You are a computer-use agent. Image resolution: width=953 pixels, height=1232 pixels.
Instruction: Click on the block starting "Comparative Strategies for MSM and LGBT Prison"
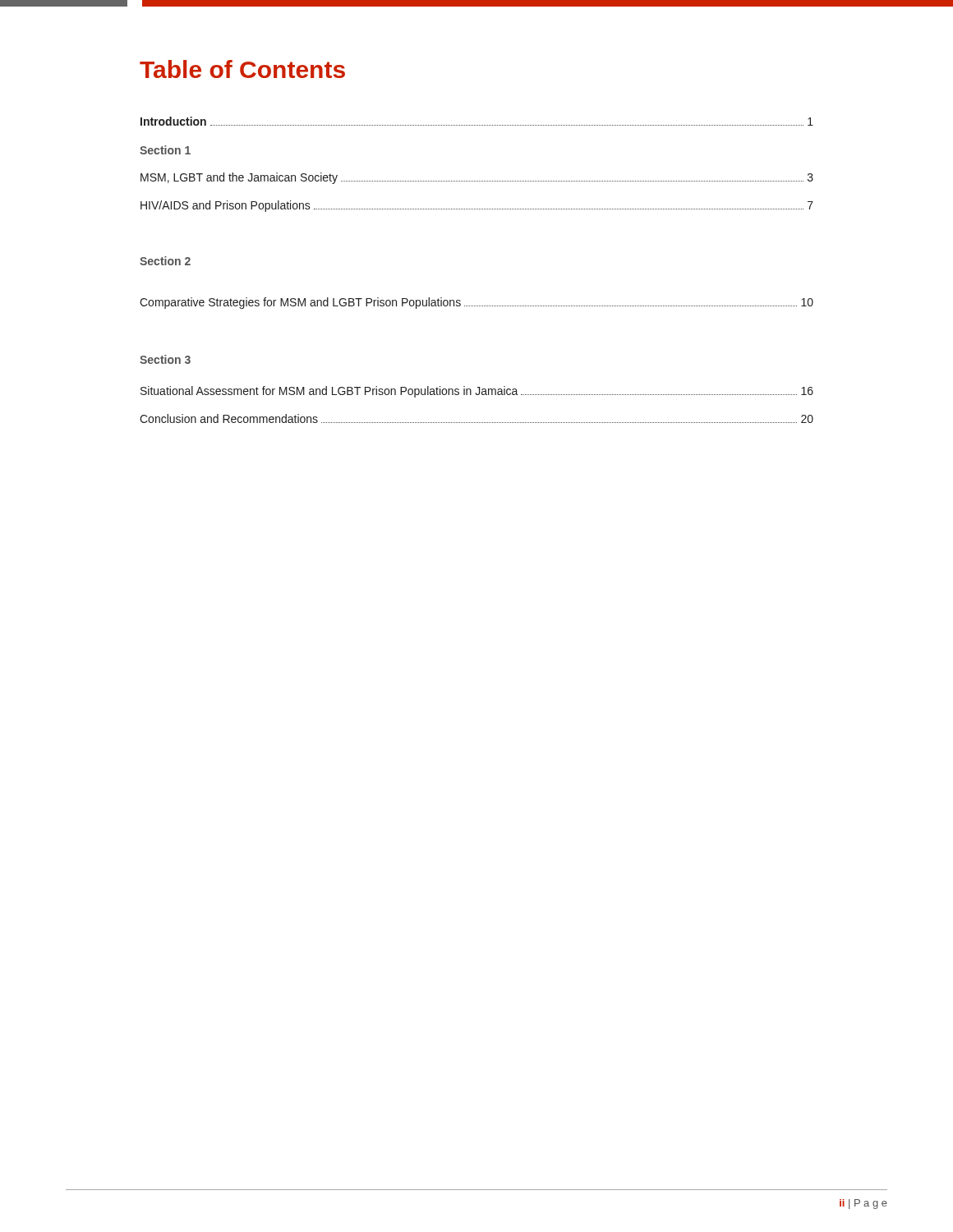[476, 302]
